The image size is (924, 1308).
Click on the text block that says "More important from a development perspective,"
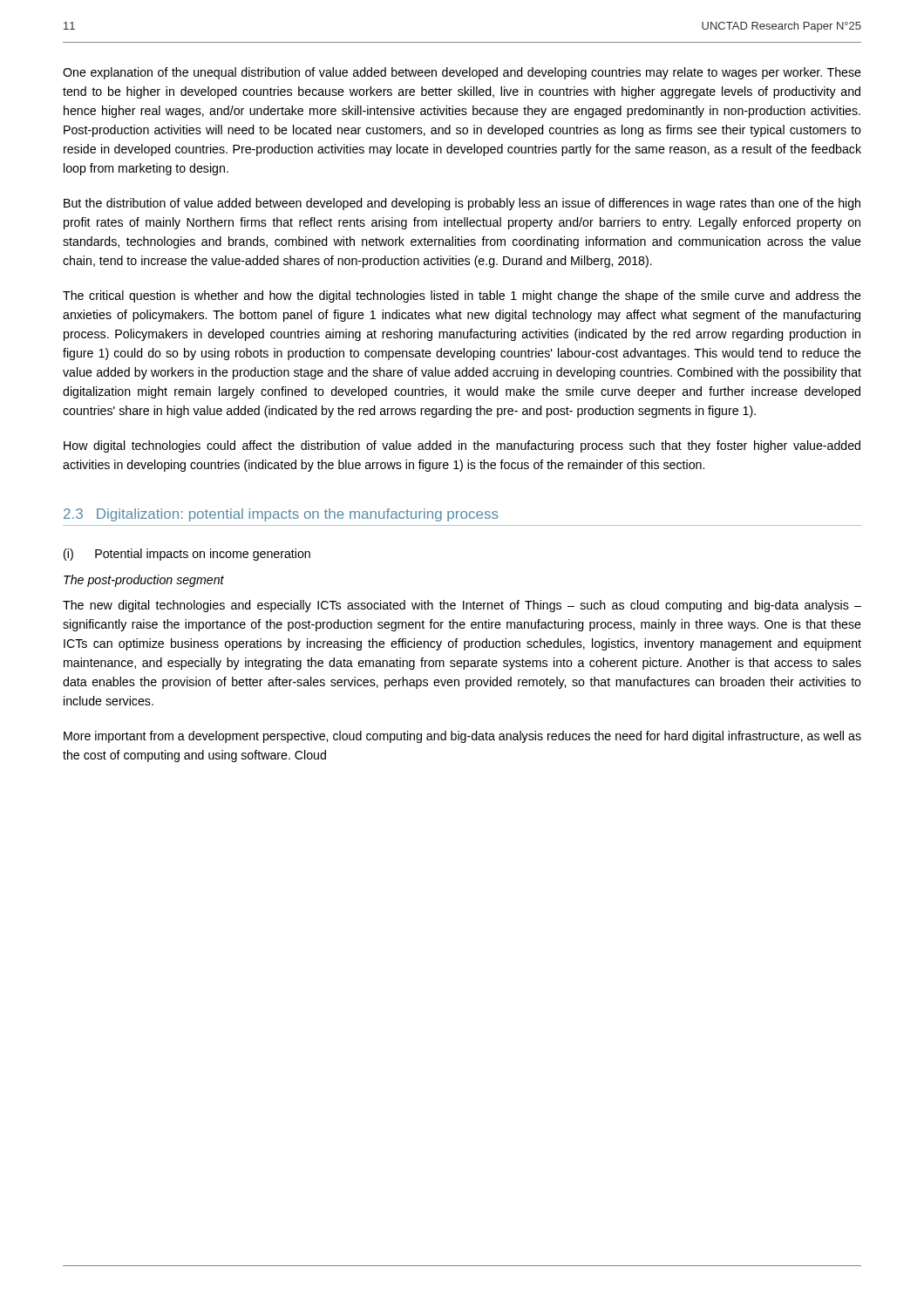coord(462,746)
